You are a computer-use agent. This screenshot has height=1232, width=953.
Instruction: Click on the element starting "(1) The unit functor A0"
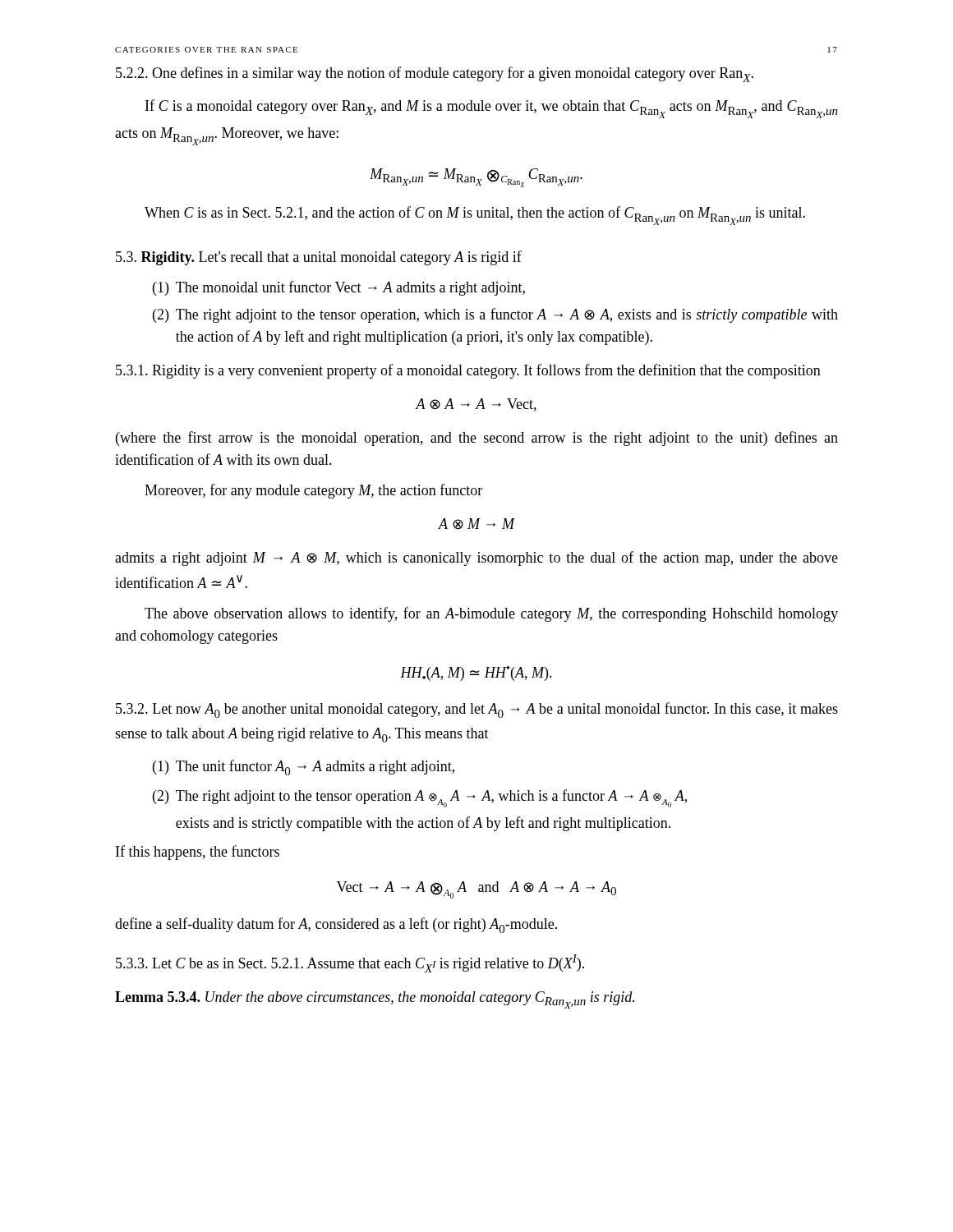(x=304, y=768)
